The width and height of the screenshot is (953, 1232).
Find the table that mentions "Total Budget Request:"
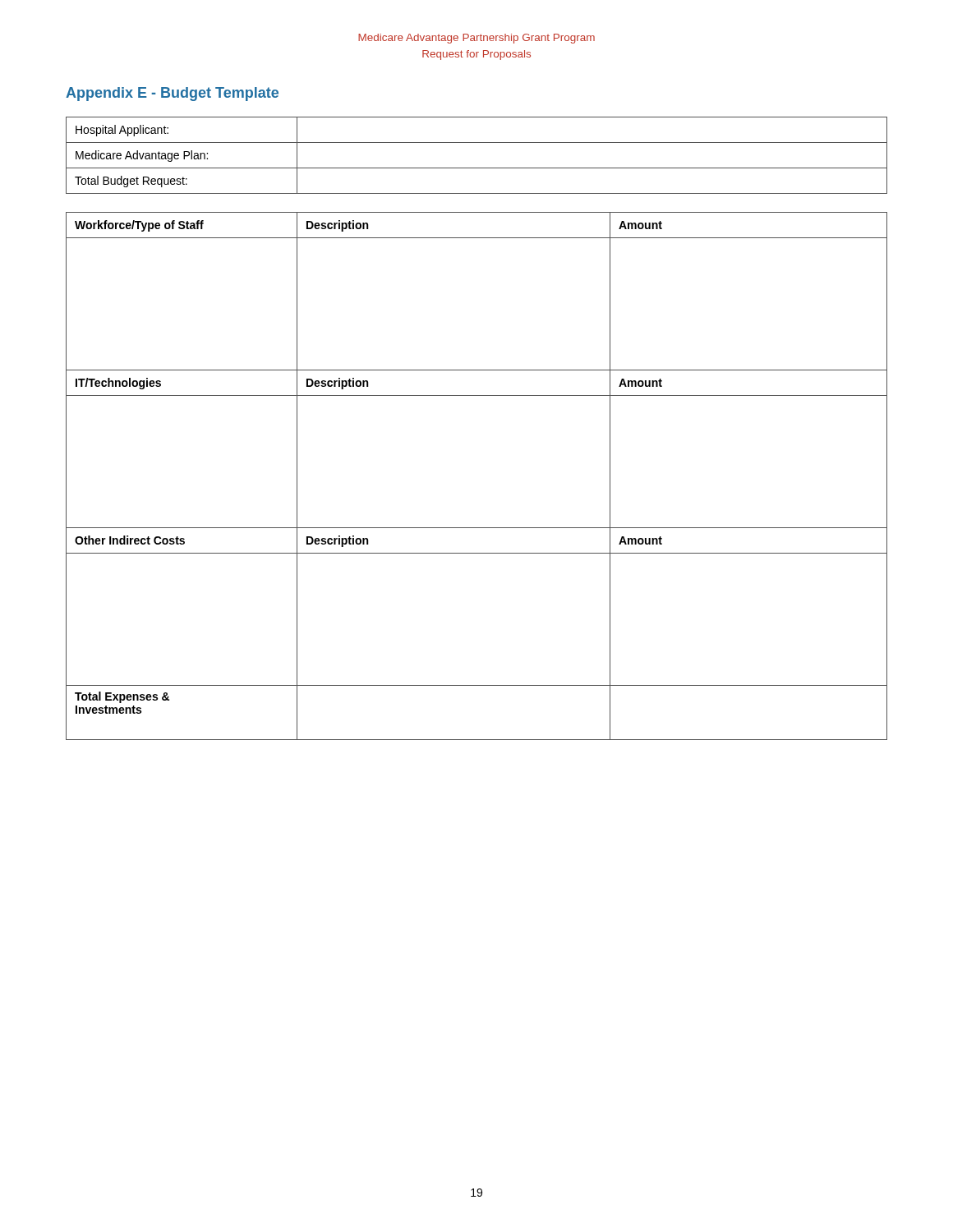click(476, 155)
